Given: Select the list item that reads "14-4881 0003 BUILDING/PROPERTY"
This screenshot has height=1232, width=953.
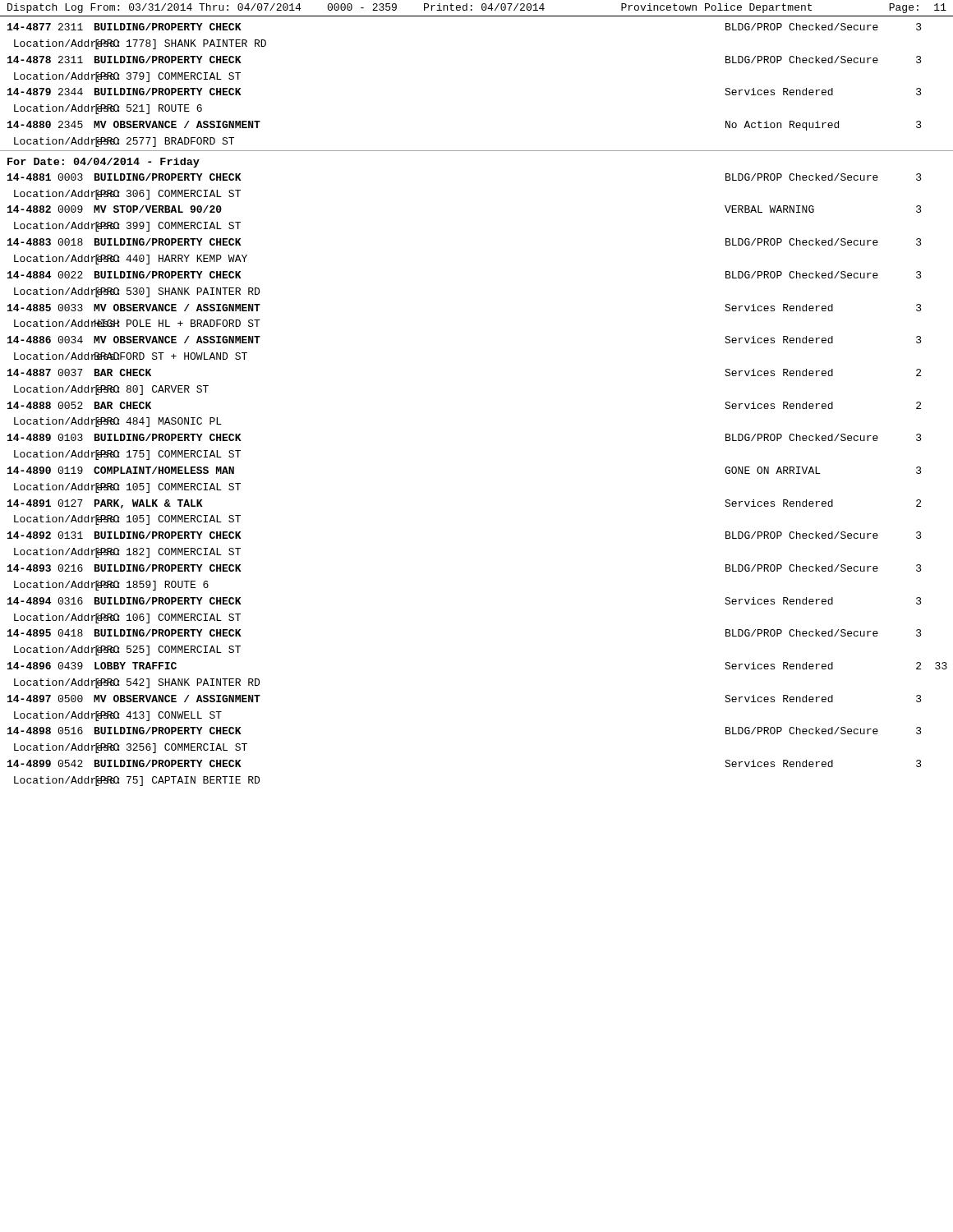Looking at the screenshot, I should point(48,177).
